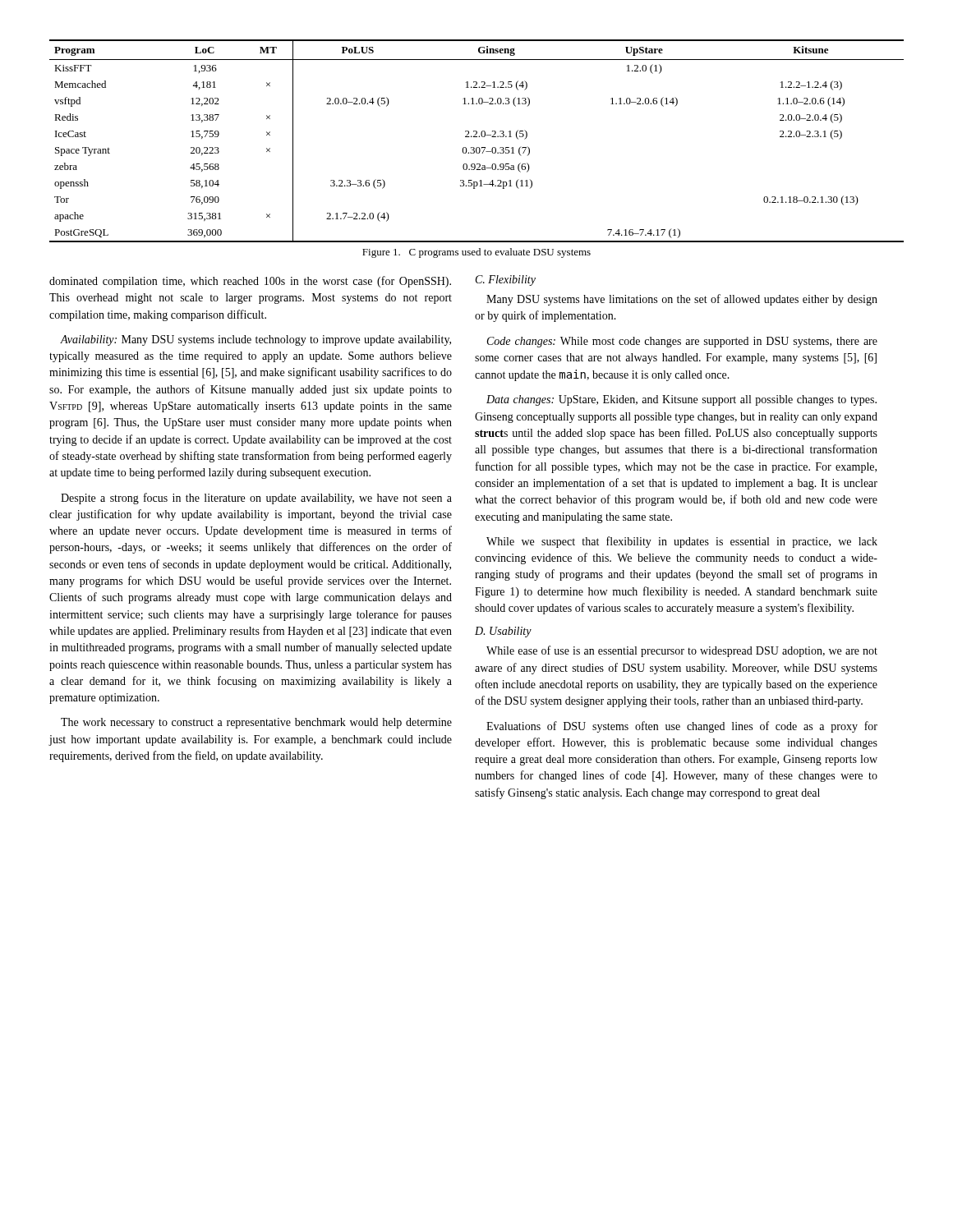Point to the block beginning "While ease of use"

tap(676, 723)
